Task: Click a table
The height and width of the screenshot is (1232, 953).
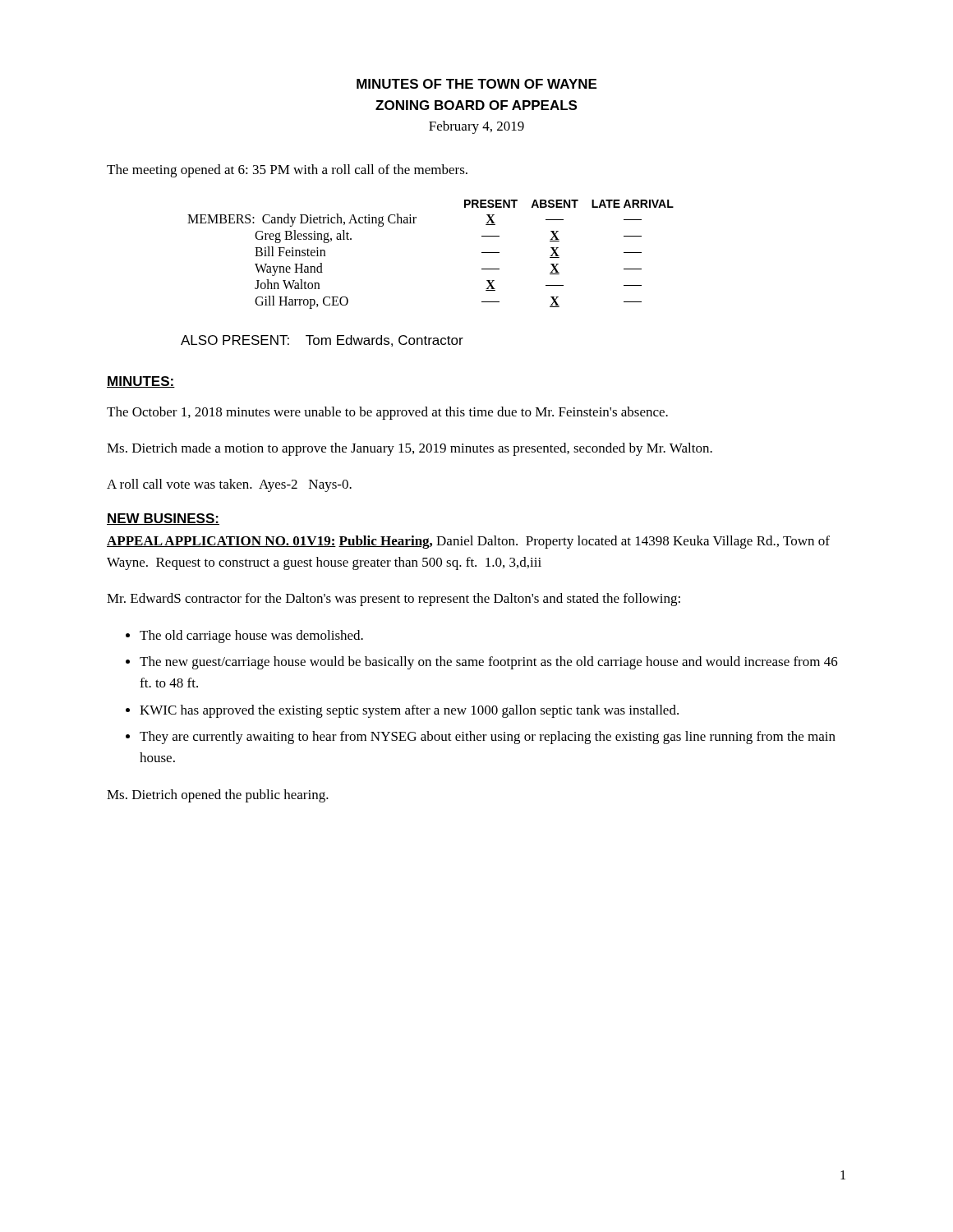Action: [x=513, y=253]
